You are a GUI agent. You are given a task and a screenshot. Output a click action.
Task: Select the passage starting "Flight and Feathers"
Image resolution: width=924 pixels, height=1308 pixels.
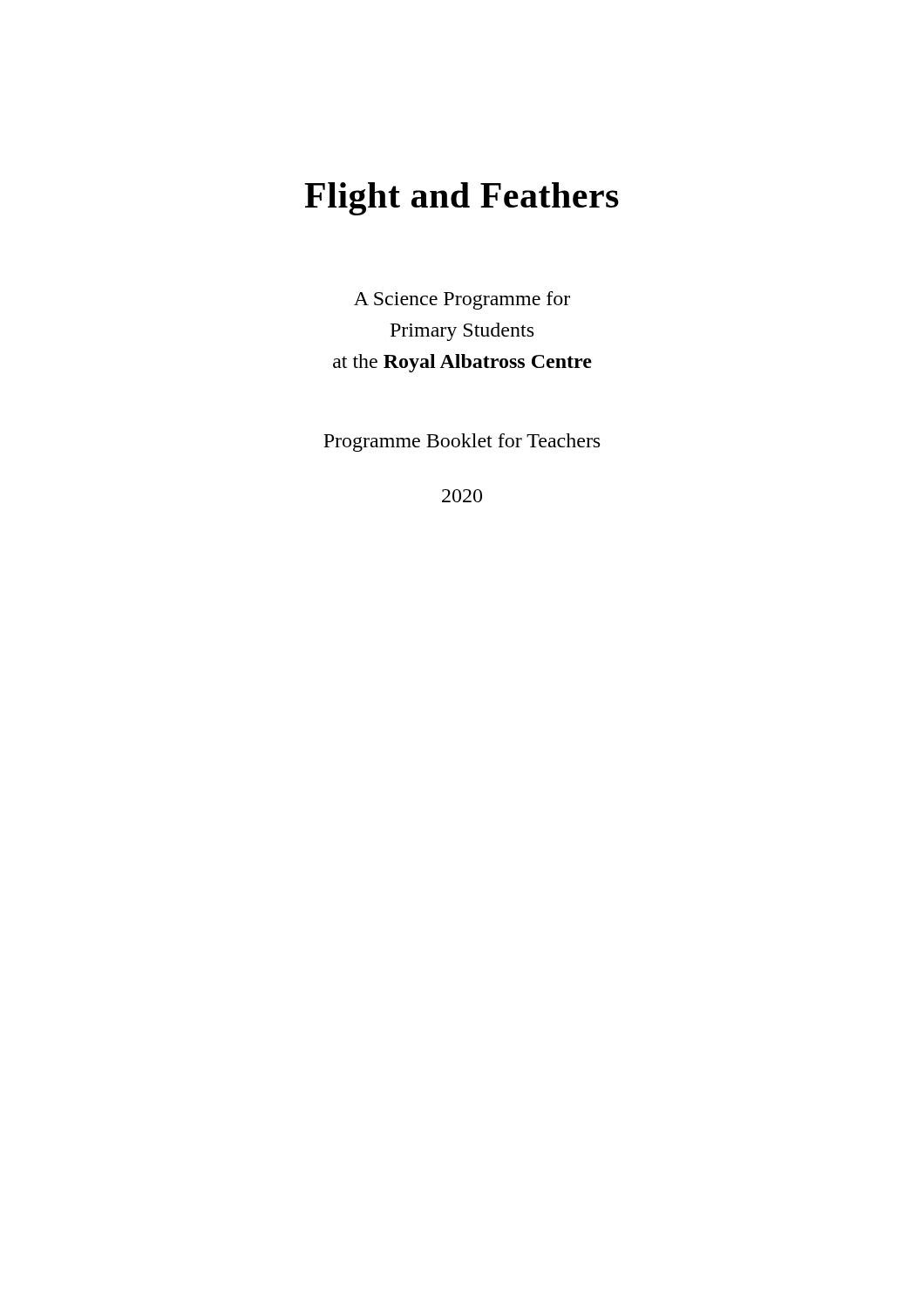click(462, 195)
